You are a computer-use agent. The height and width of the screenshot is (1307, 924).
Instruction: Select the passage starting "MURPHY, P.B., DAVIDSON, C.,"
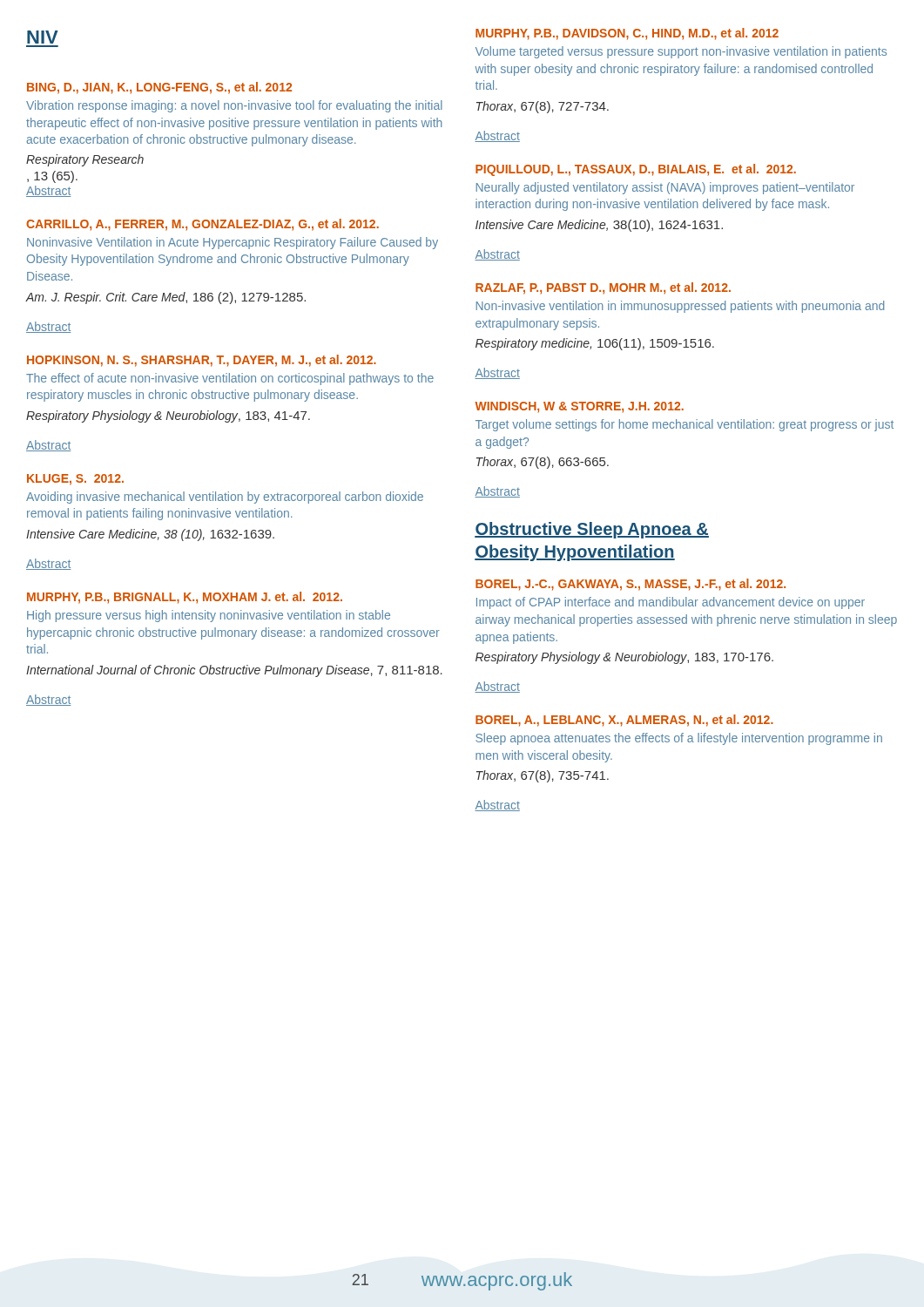[x=686, y=84]
